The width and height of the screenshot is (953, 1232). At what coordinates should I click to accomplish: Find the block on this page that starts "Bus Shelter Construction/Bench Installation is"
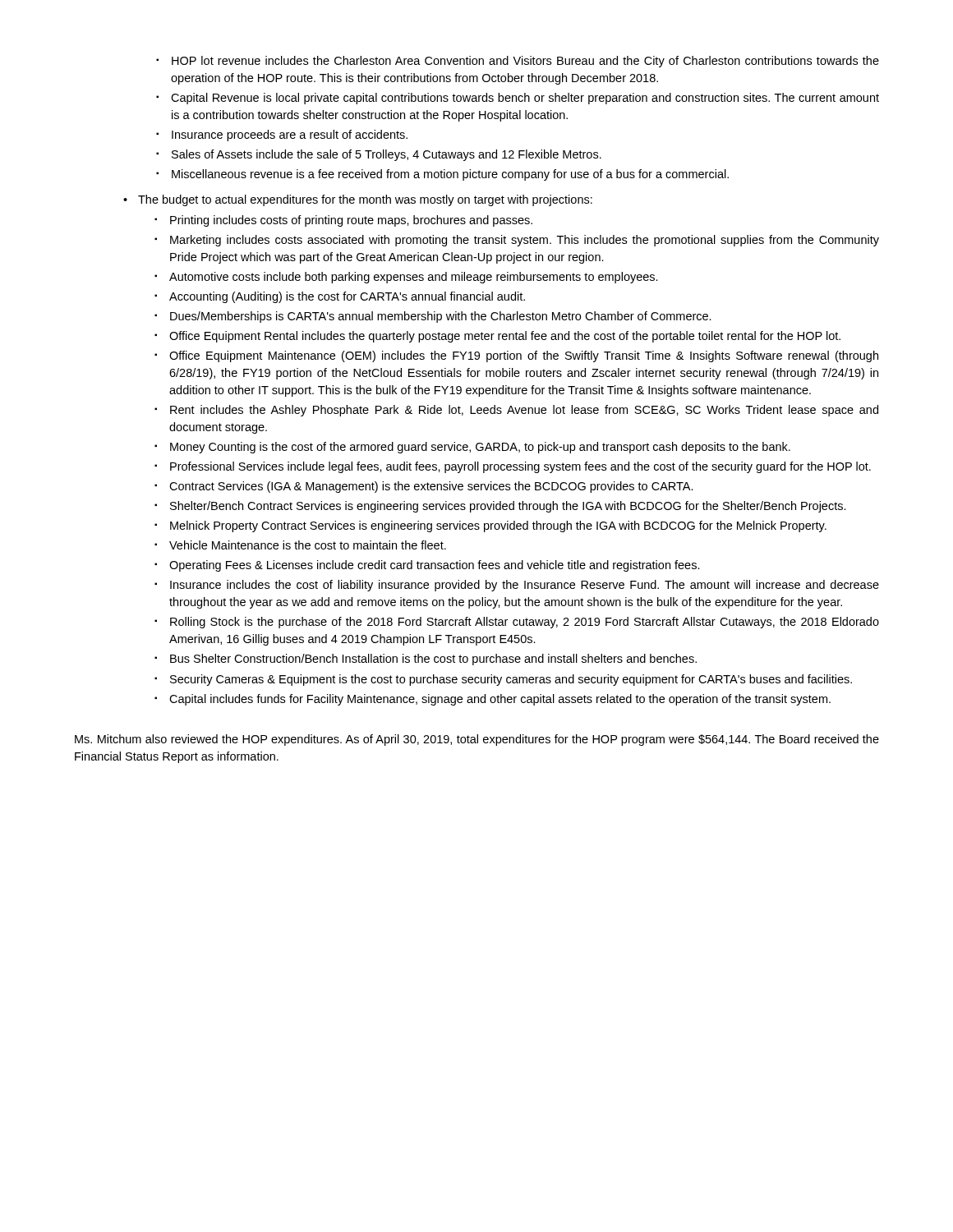pyautogui.click(x=433, y=659)
